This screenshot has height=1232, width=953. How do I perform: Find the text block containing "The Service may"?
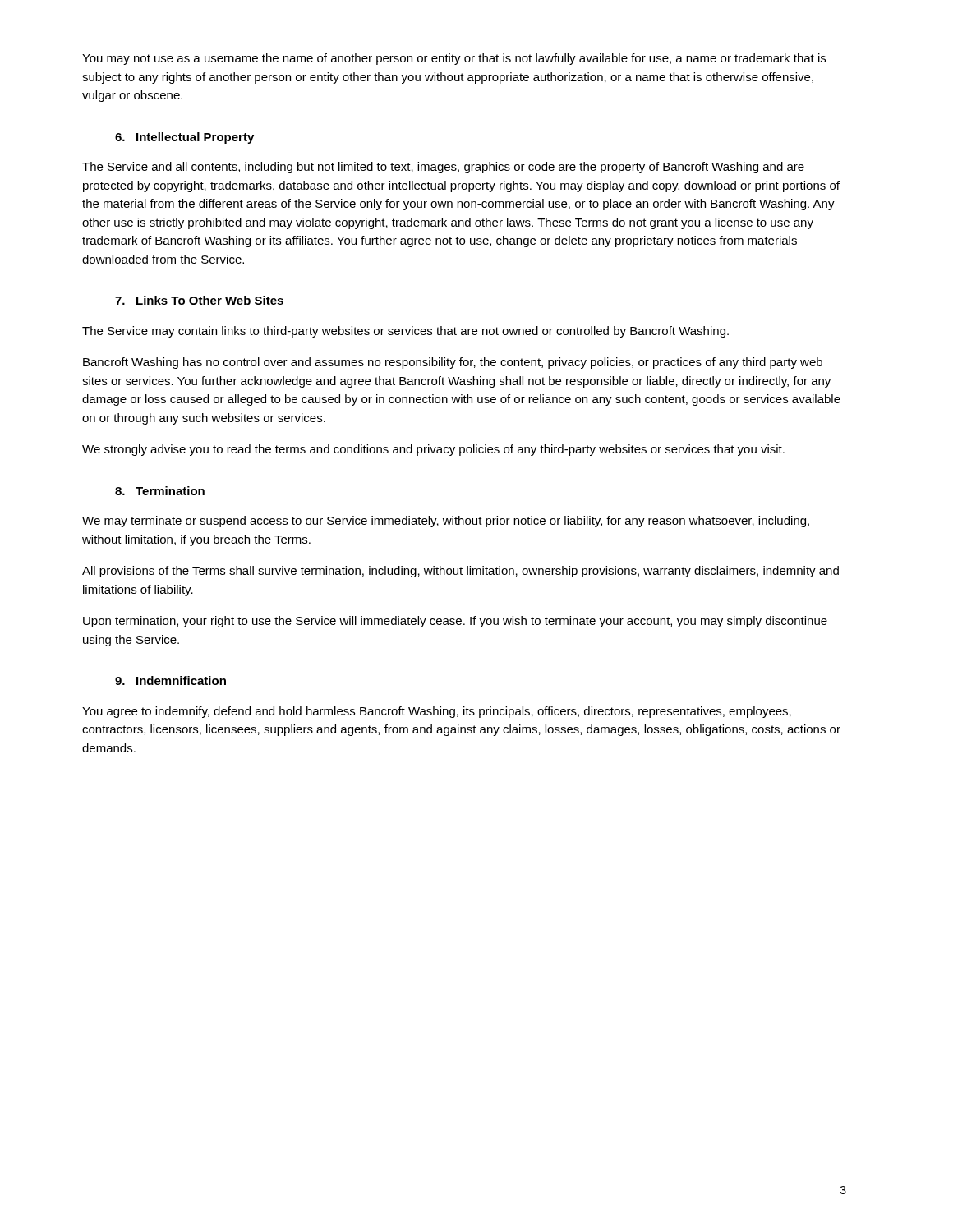(x=406, y=330)
